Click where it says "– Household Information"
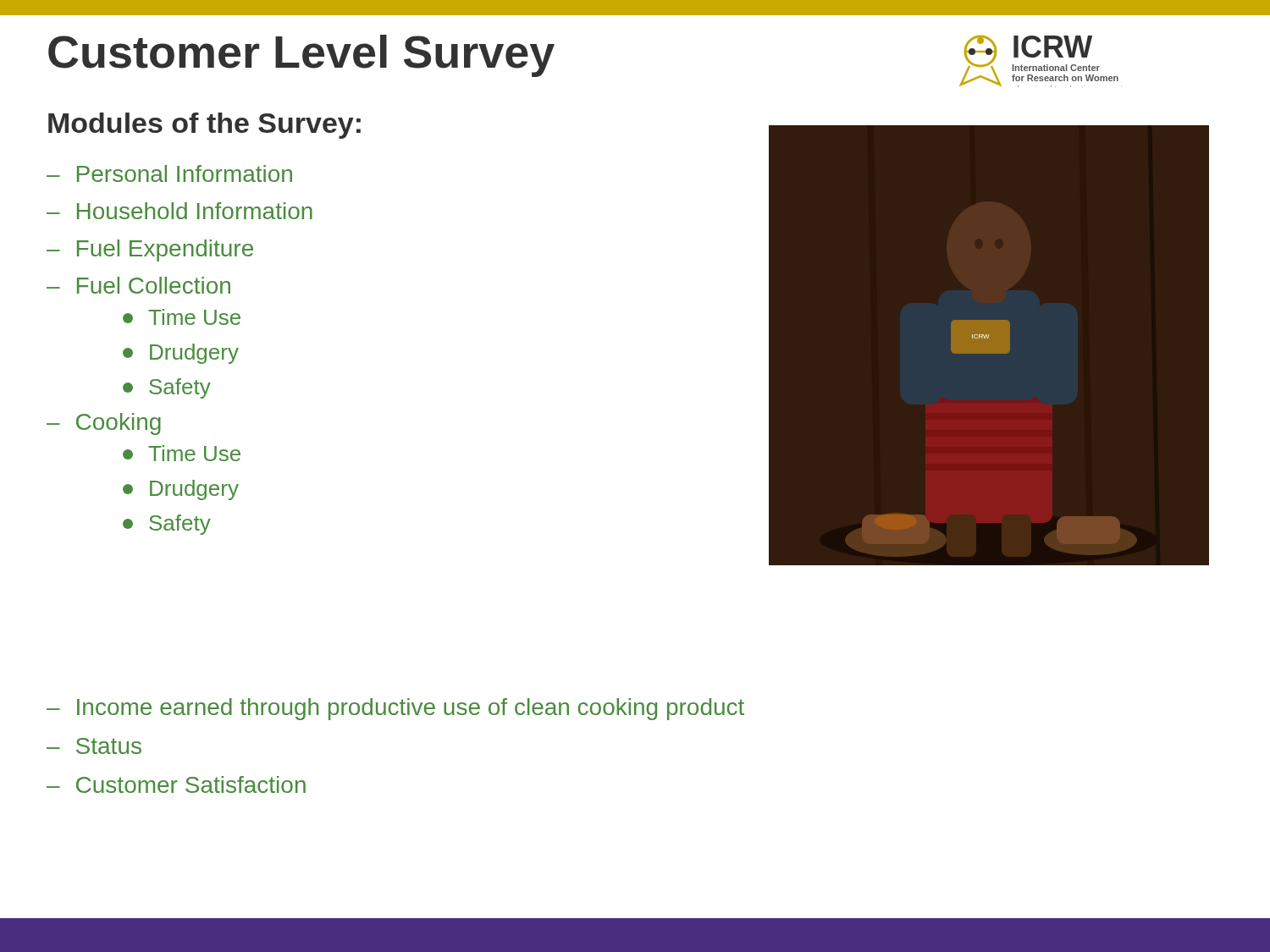This screenshot has width=1270, height=952. (x=180, y=212)
